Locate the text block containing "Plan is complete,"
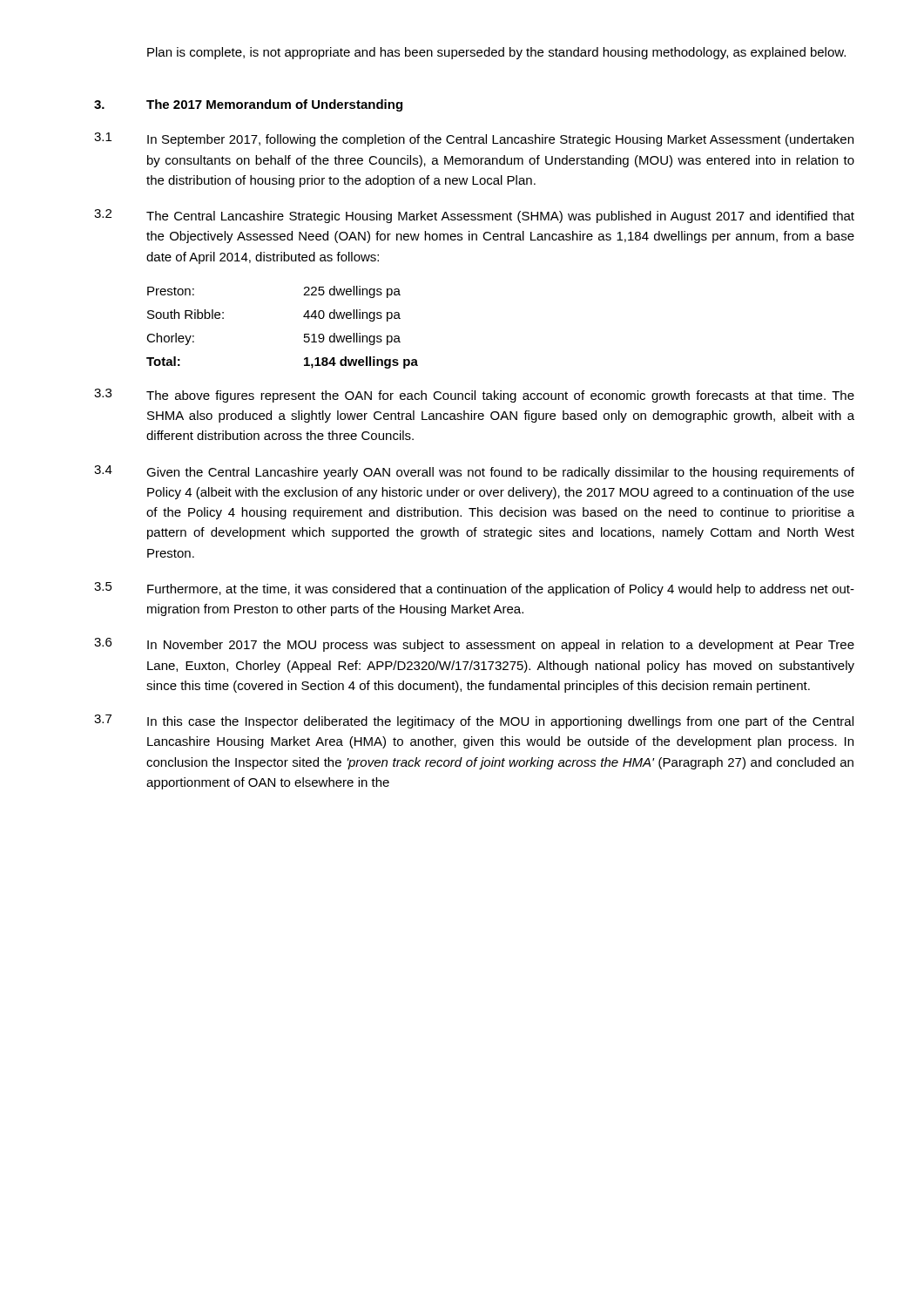 [x=497, y=52]
